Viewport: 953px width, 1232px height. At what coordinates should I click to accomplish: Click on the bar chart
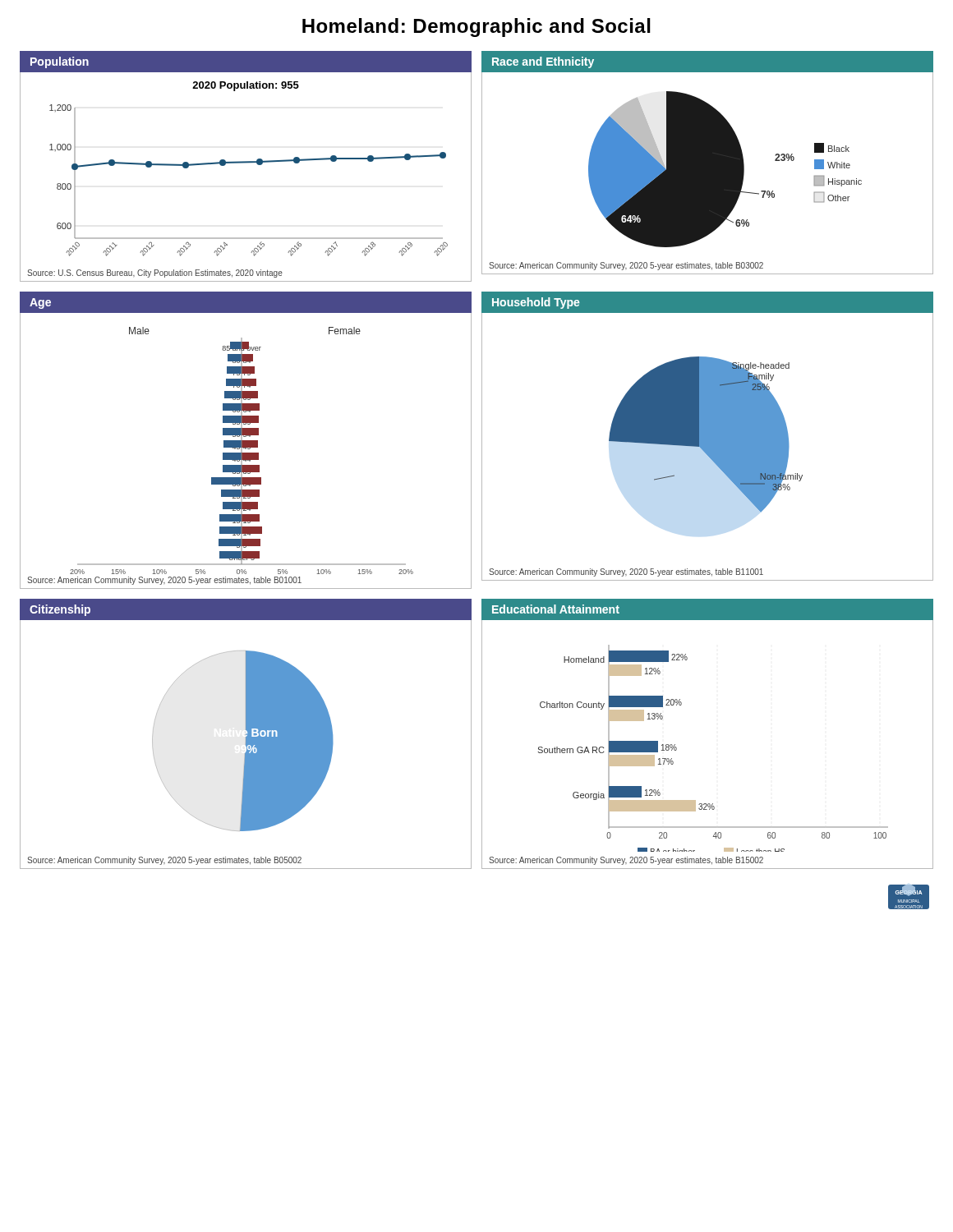click(x=246, y=447)
